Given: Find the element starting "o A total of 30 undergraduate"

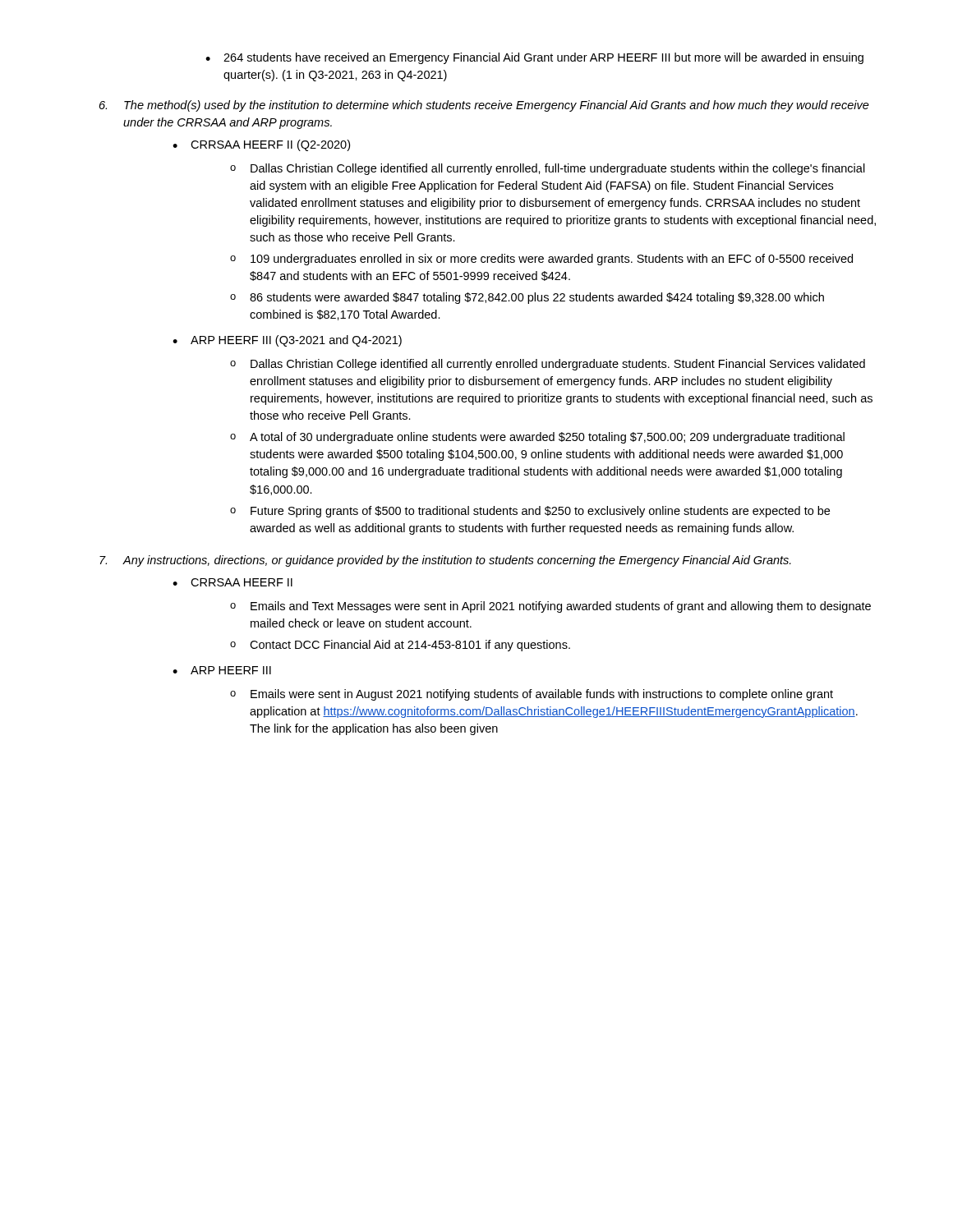Looking at the screenshot, I should (x=555, y=464).
